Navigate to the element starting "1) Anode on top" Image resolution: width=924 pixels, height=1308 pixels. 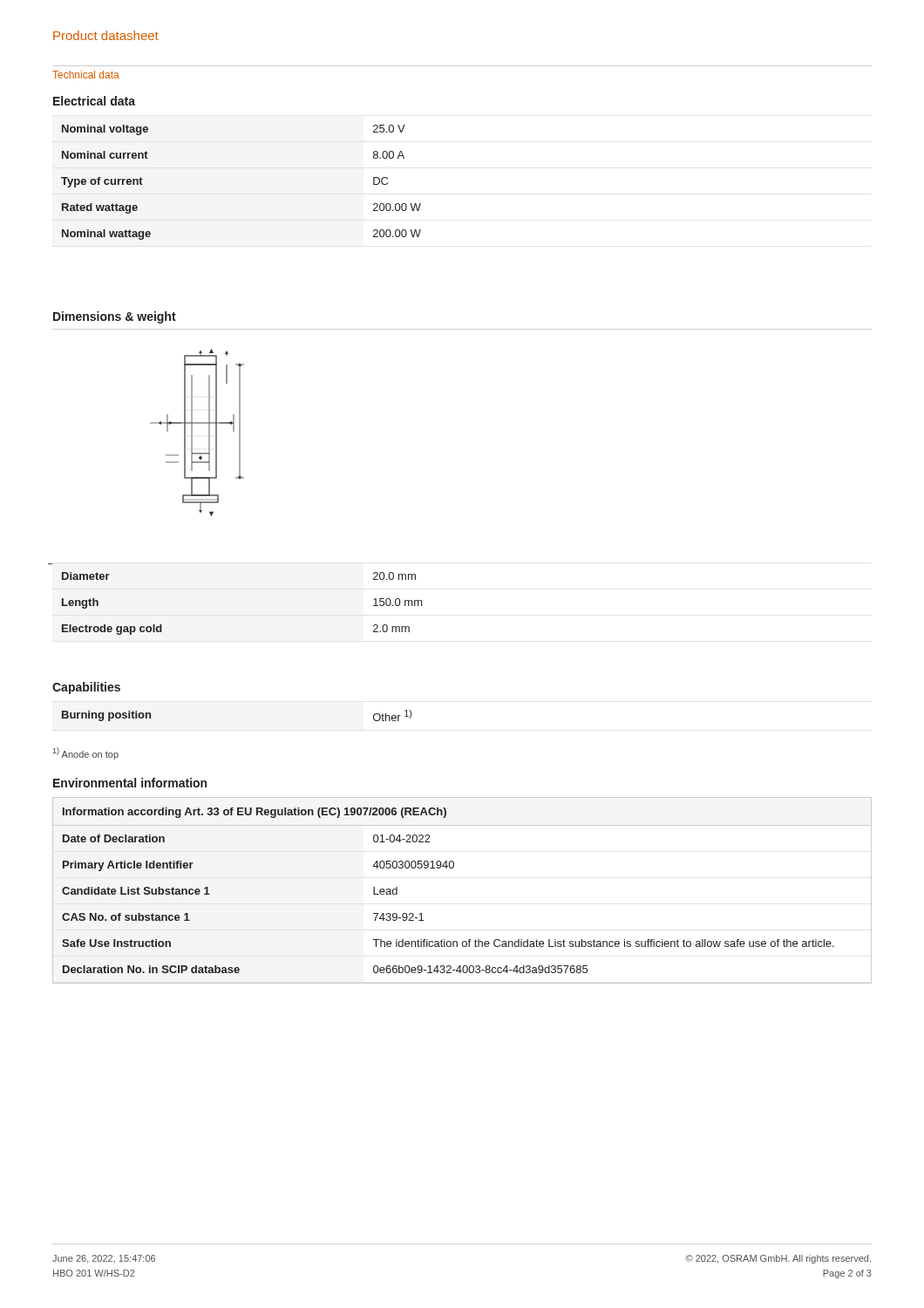[x=85, y=753]
